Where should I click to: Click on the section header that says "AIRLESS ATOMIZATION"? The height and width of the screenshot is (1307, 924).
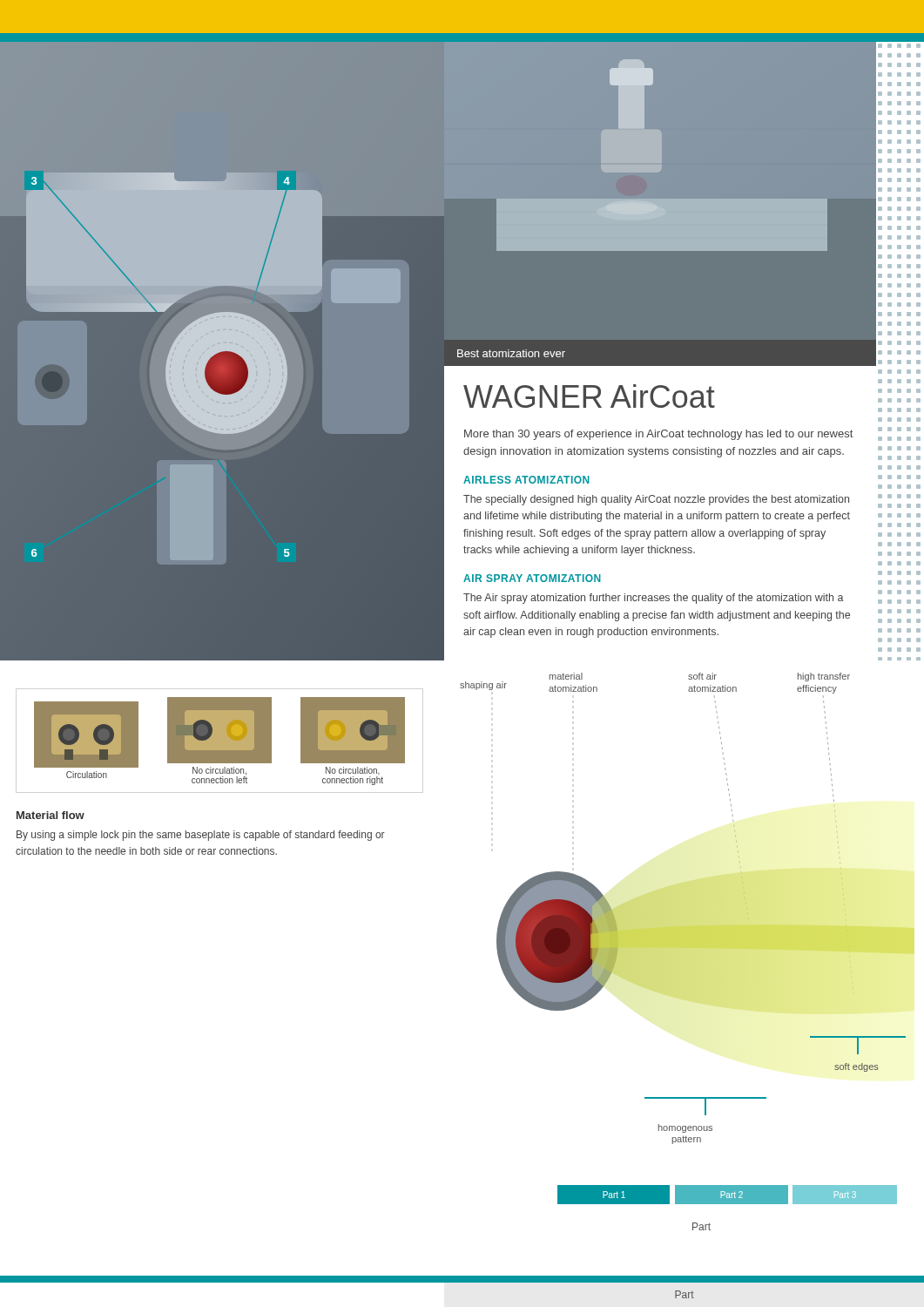pos(527,480)
